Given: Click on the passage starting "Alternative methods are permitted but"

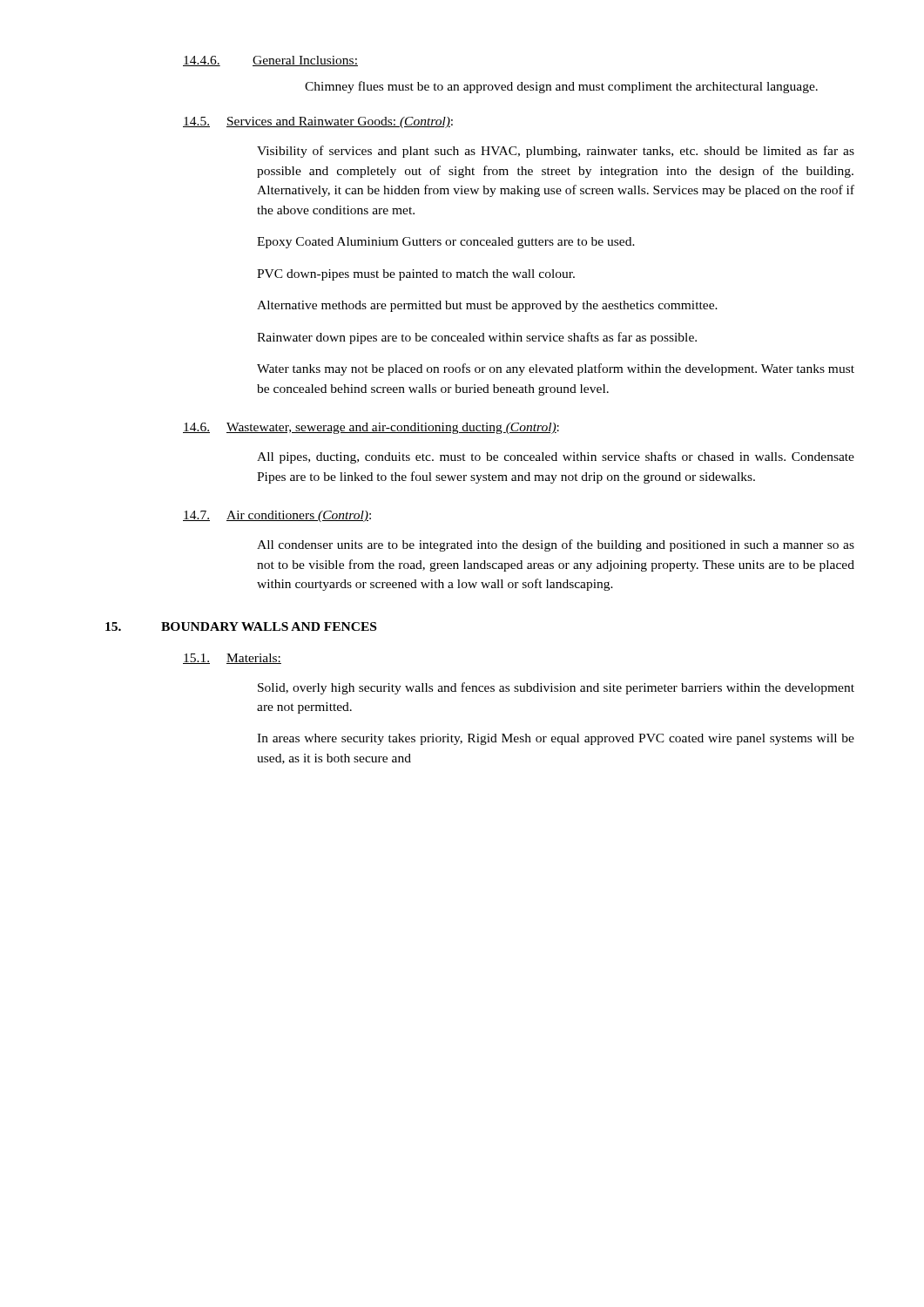Looking at the screenshot, I should pos(487,305).
